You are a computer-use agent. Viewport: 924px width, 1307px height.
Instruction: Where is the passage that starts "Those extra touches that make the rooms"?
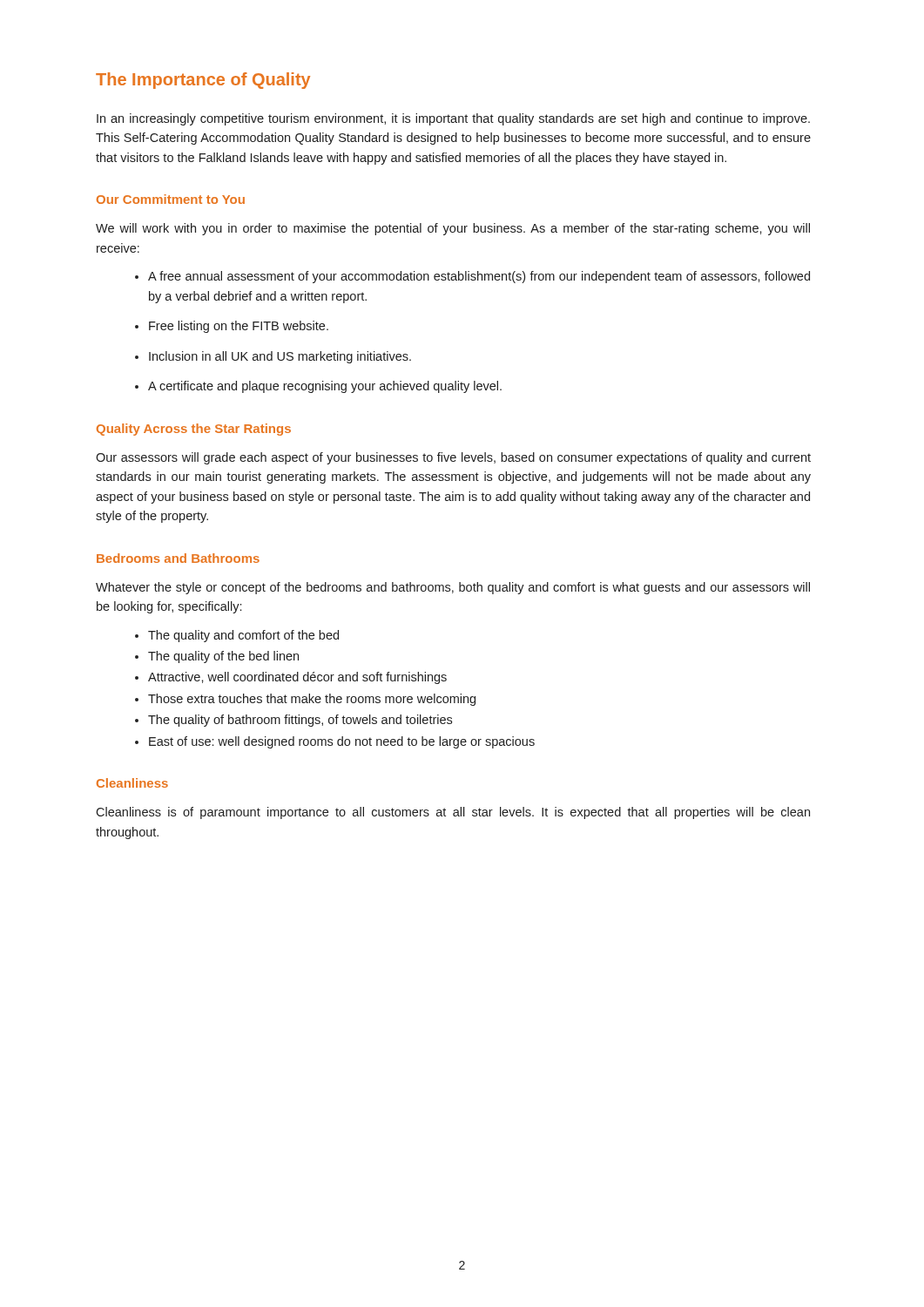[x=312, y=699]
